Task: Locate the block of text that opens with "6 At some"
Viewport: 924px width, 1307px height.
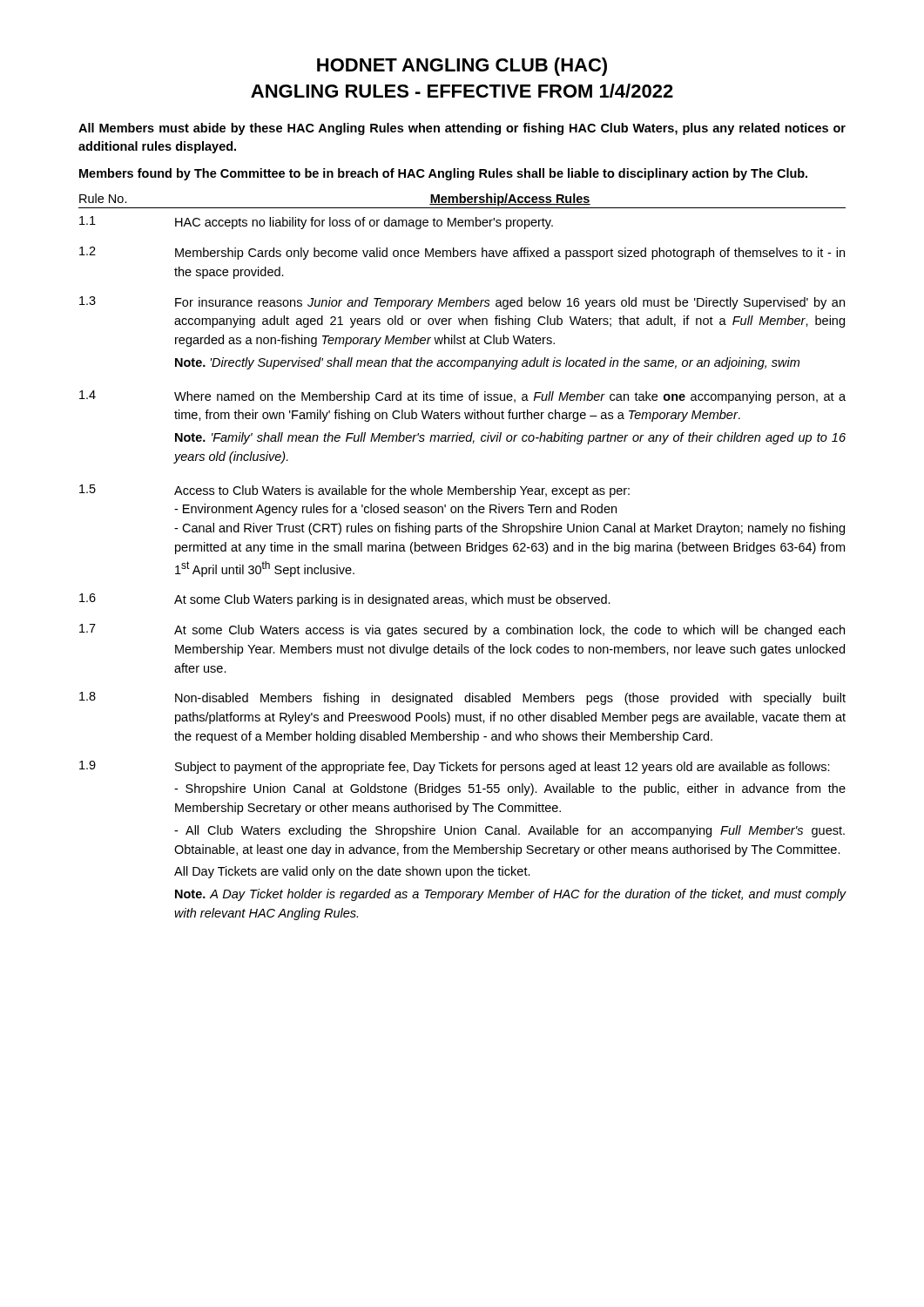Action: [x=462, y=601]
